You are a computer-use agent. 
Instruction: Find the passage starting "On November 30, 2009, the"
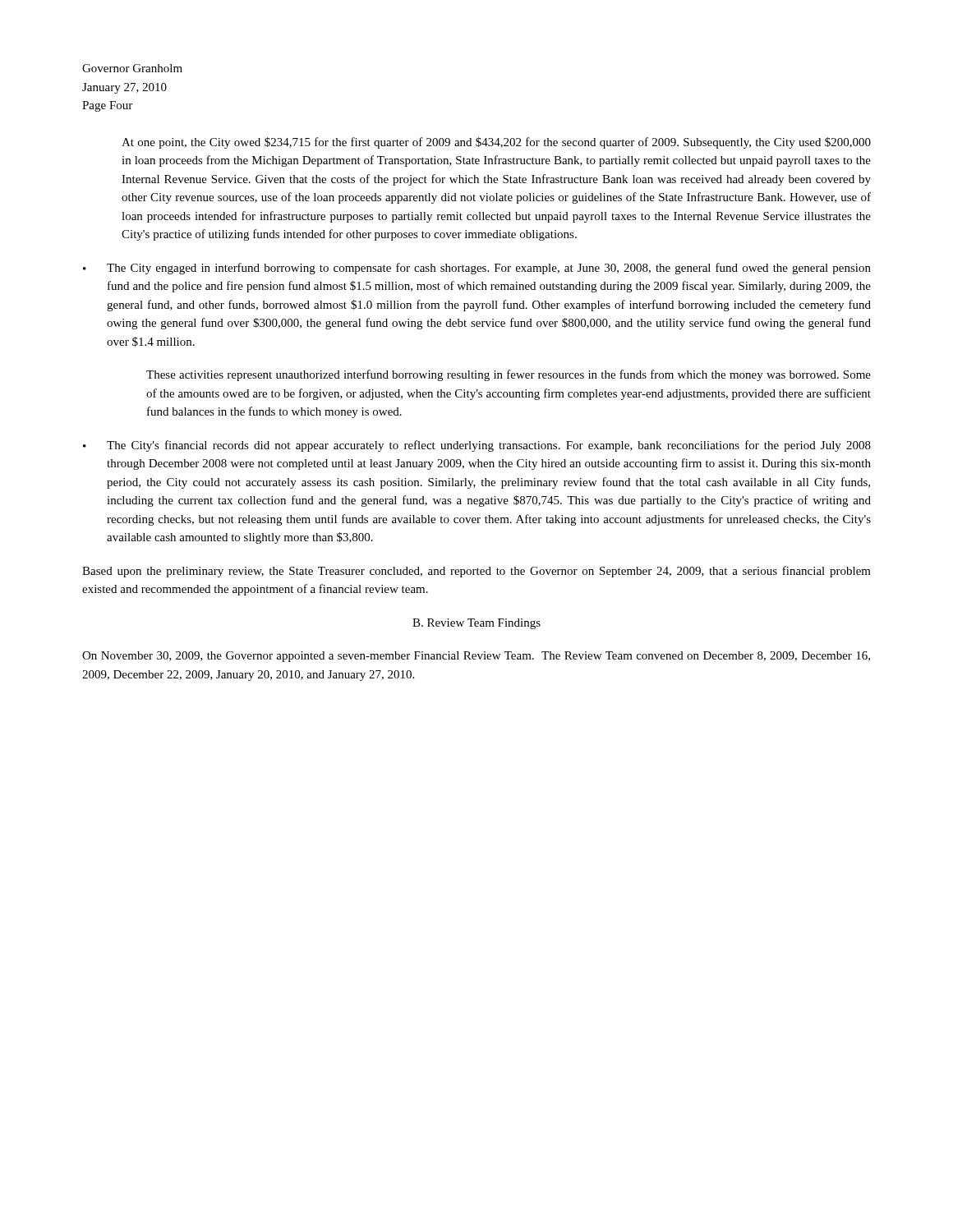(476, 665)
